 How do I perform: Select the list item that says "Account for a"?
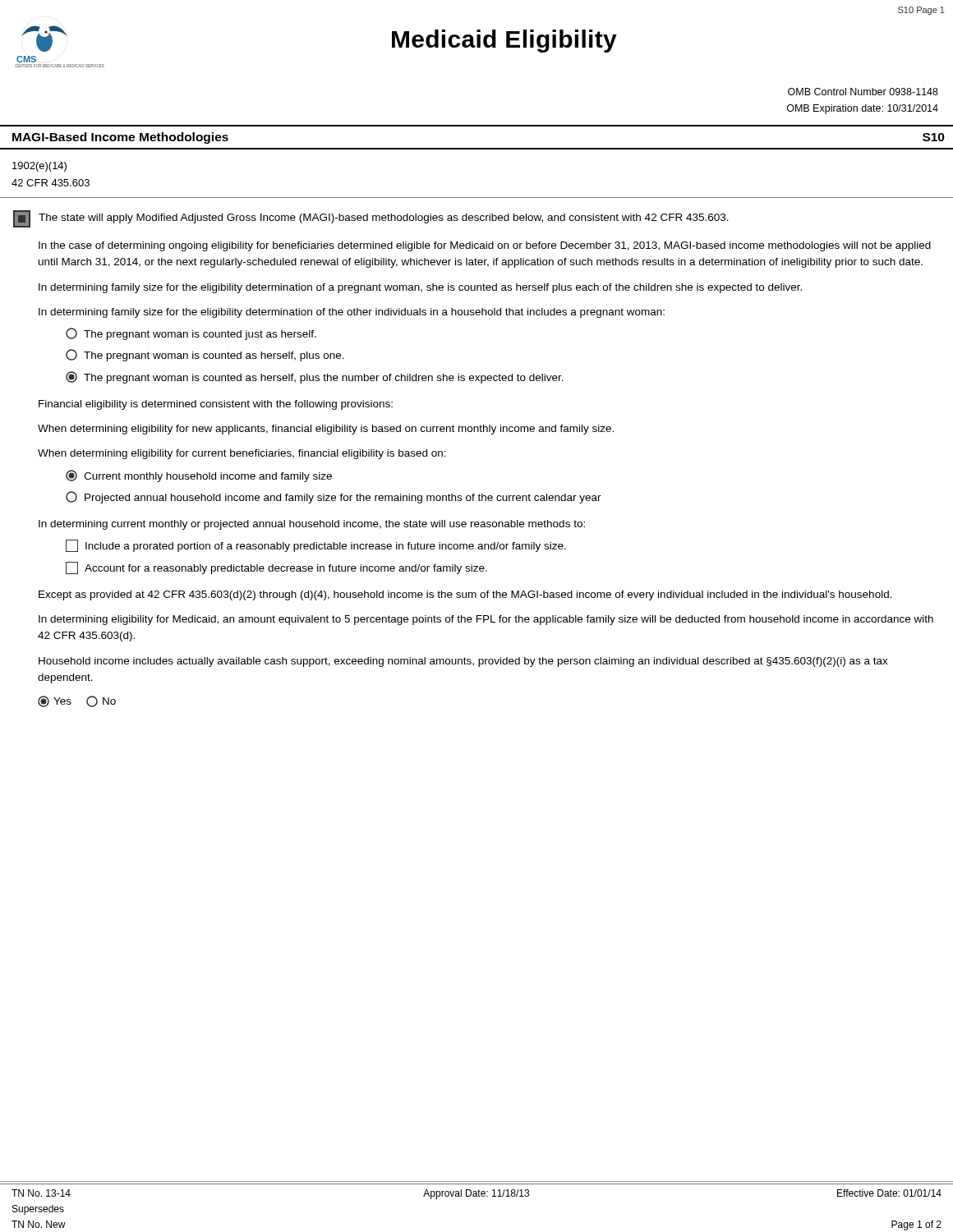coord(277,568)
